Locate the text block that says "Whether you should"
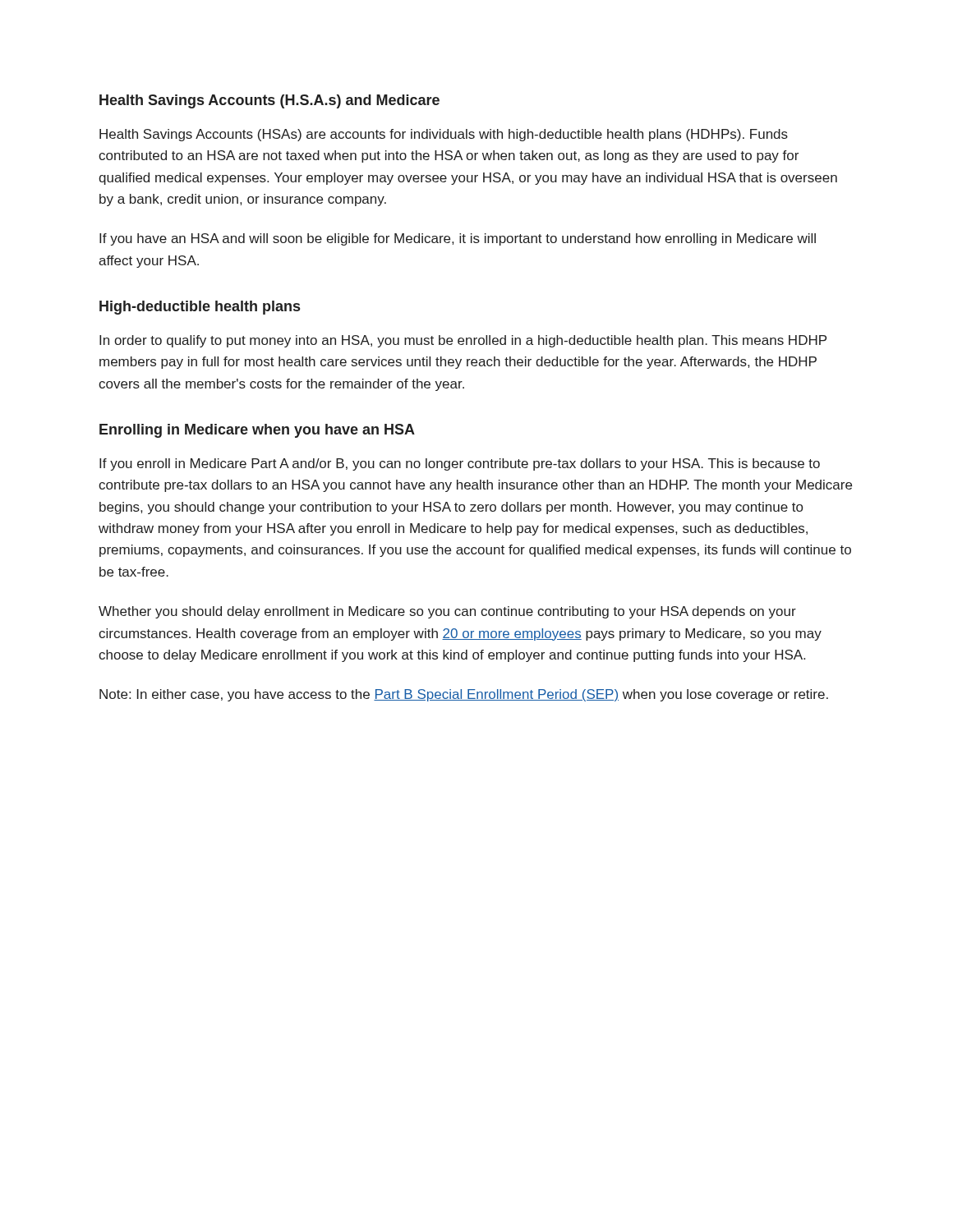 [460, 633]
